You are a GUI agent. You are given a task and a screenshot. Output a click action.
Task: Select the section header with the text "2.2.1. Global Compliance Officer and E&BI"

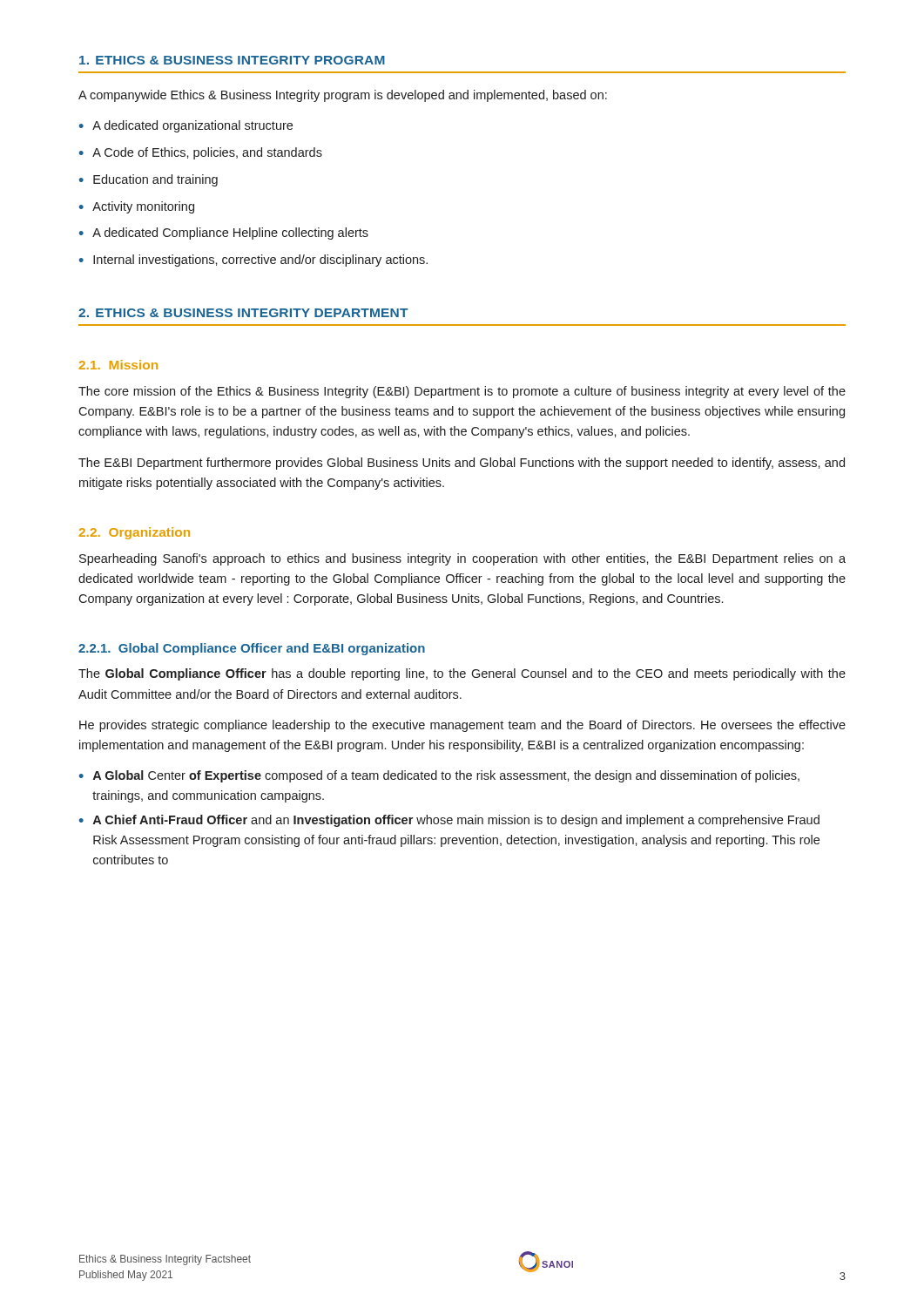pyautogui.click(x=252, y=649)
